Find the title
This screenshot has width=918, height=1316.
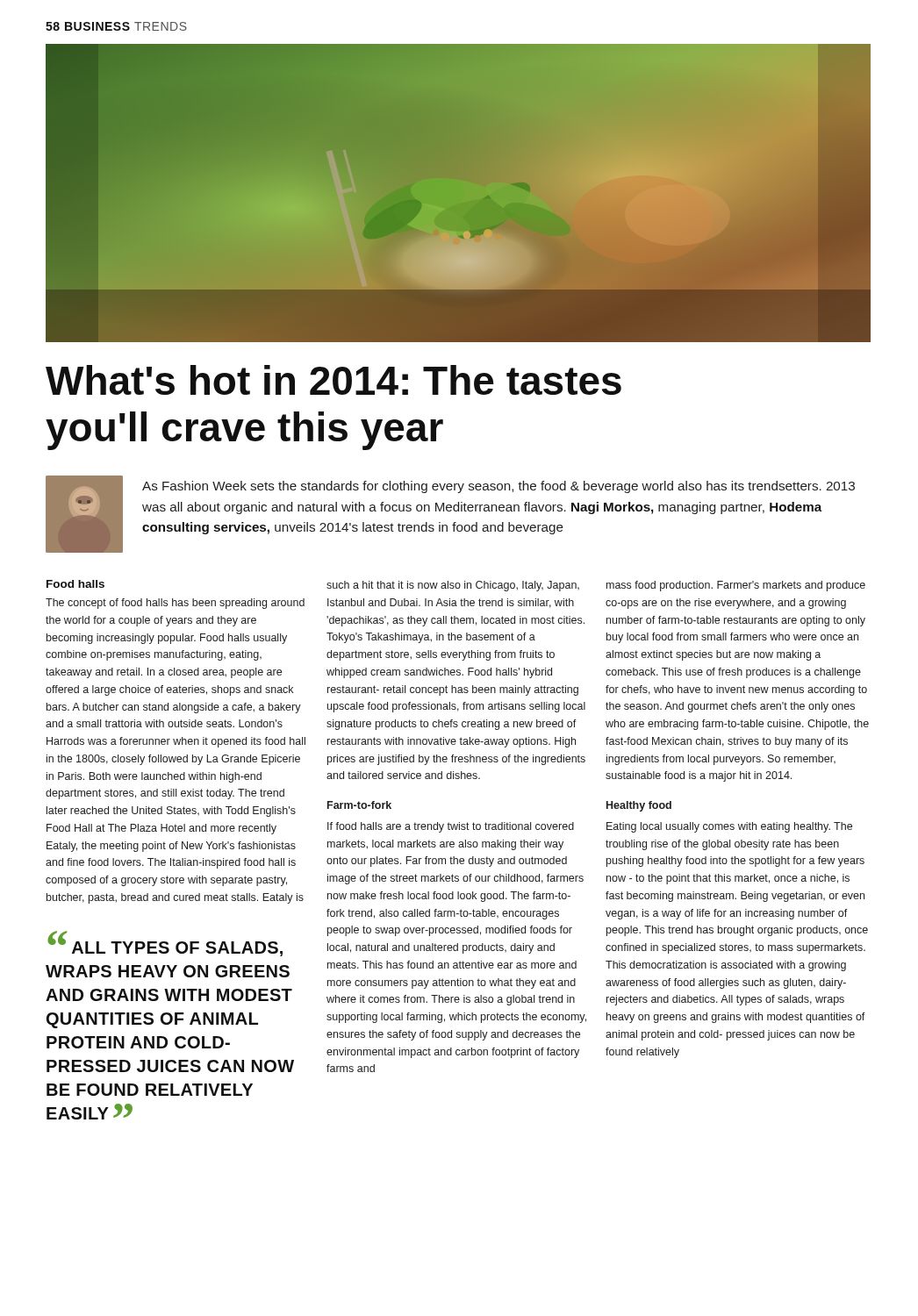[458, 404]
